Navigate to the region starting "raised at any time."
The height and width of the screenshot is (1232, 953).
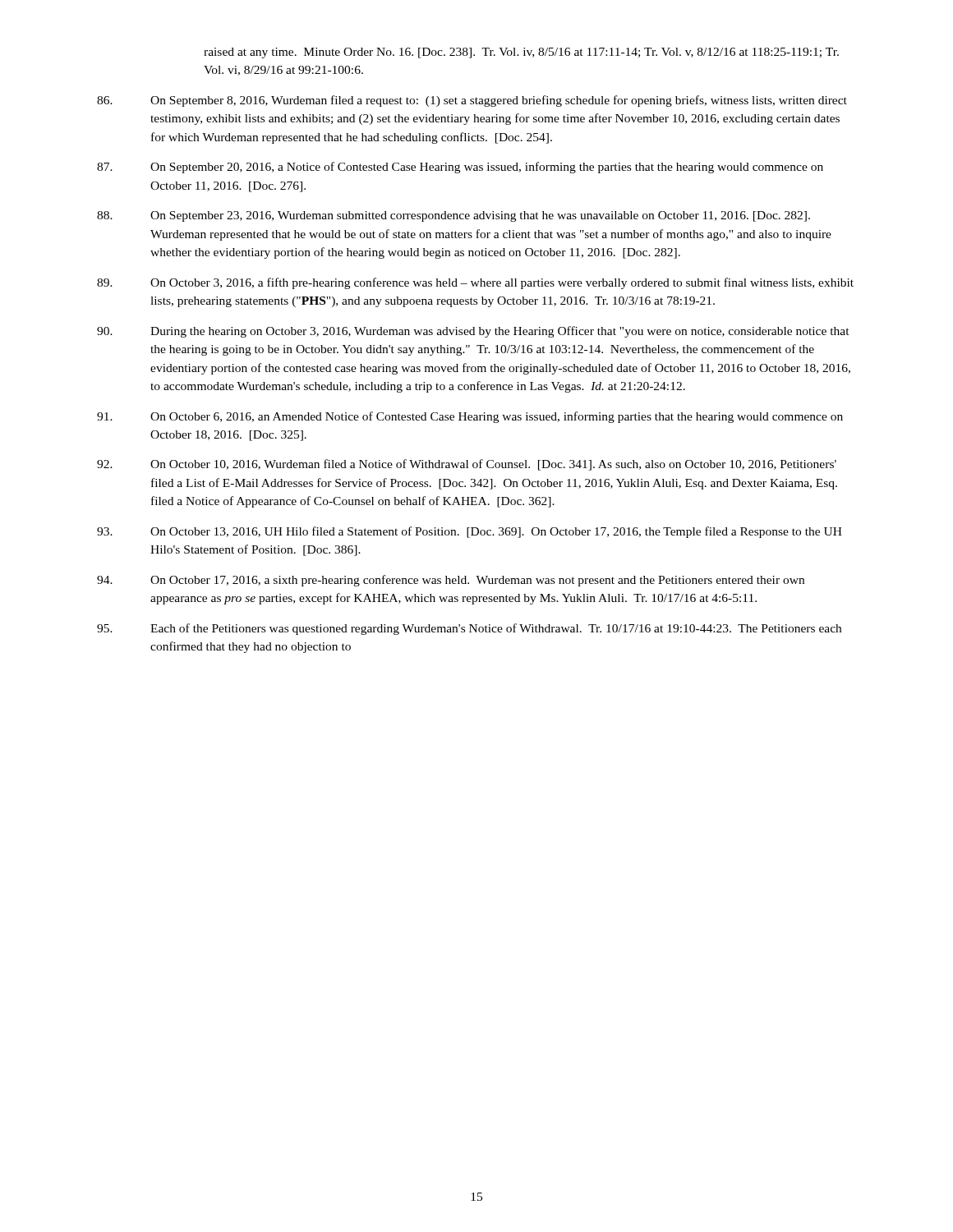(522, 61)
